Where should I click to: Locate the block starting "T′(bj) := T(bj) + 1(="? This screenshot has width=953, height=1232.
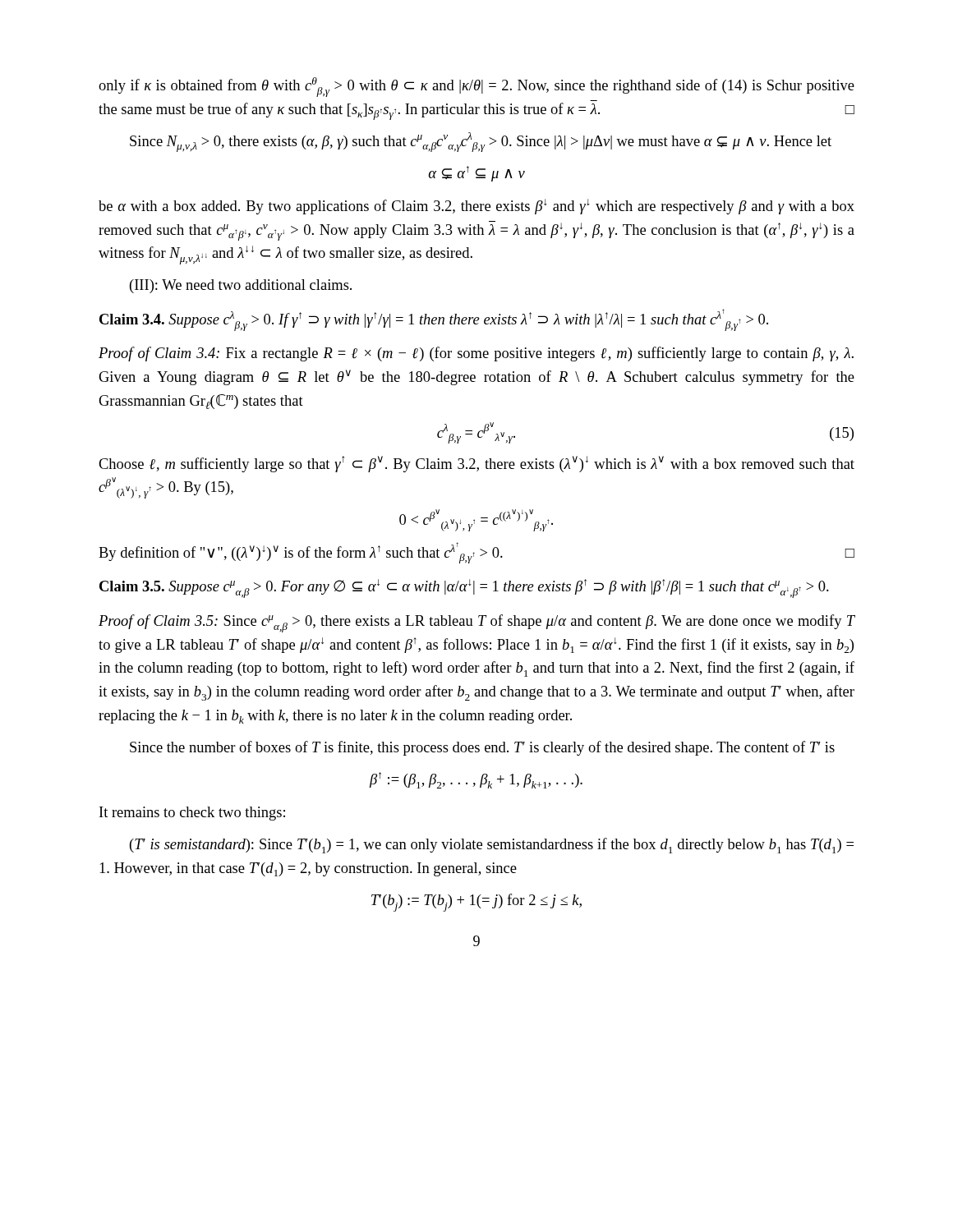[x=476, y=901]
